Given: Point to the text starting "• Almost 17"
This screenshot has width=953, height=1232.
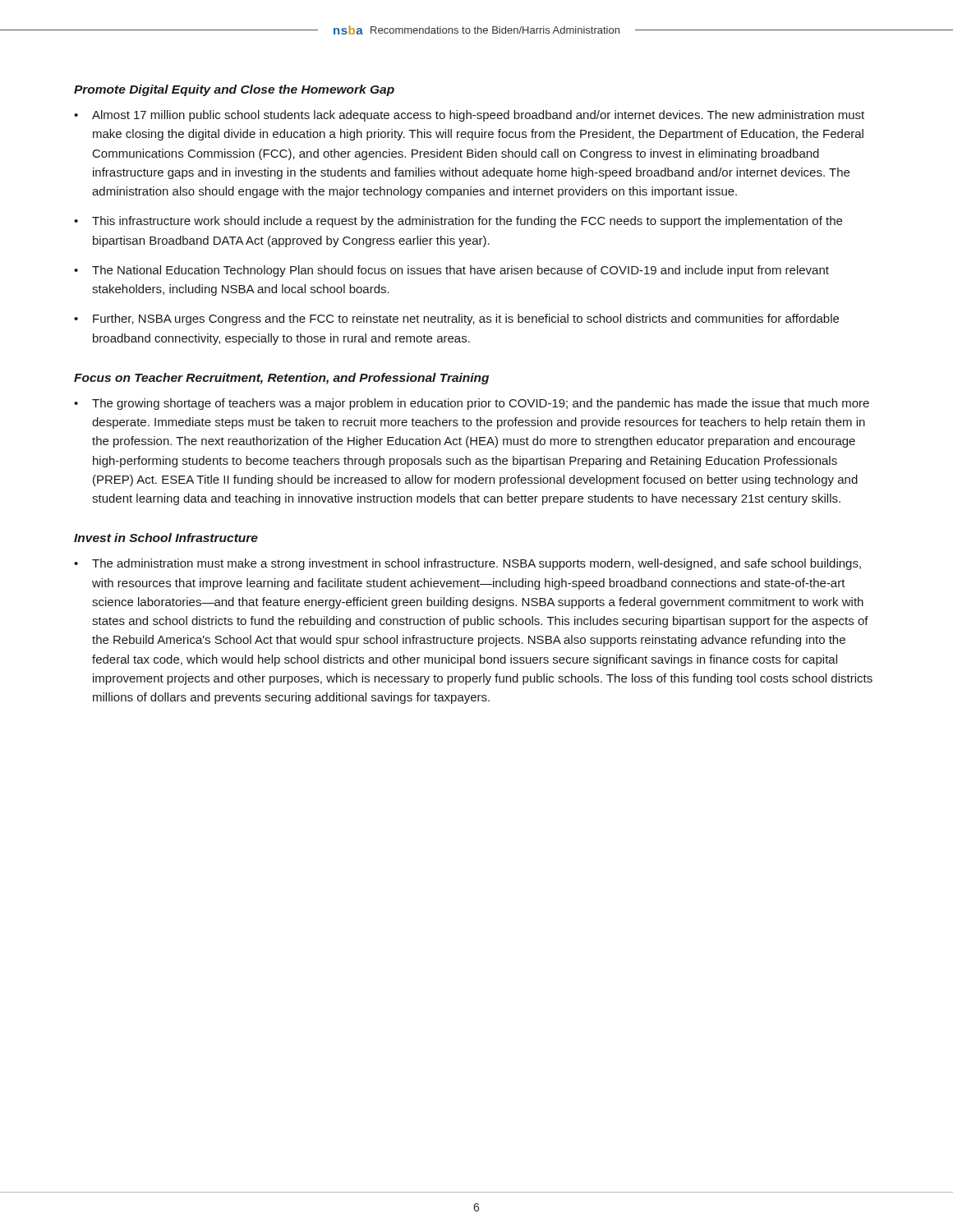Looking at the screenshot, I should [x=476, y=153].
